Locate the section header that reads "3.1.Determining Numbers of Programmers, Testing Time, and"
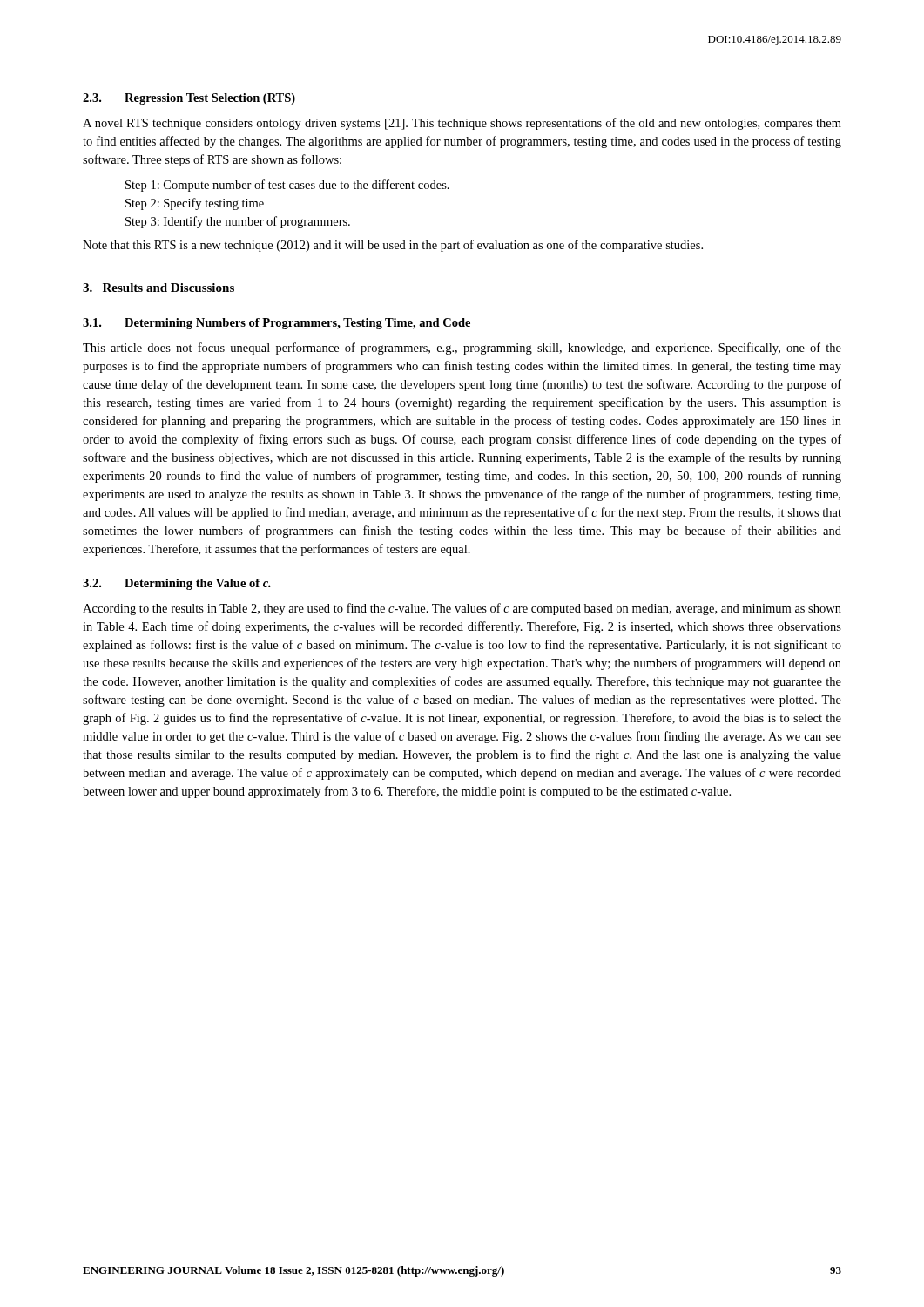This screenshot has height=1307, width=924. pos(277,323)
